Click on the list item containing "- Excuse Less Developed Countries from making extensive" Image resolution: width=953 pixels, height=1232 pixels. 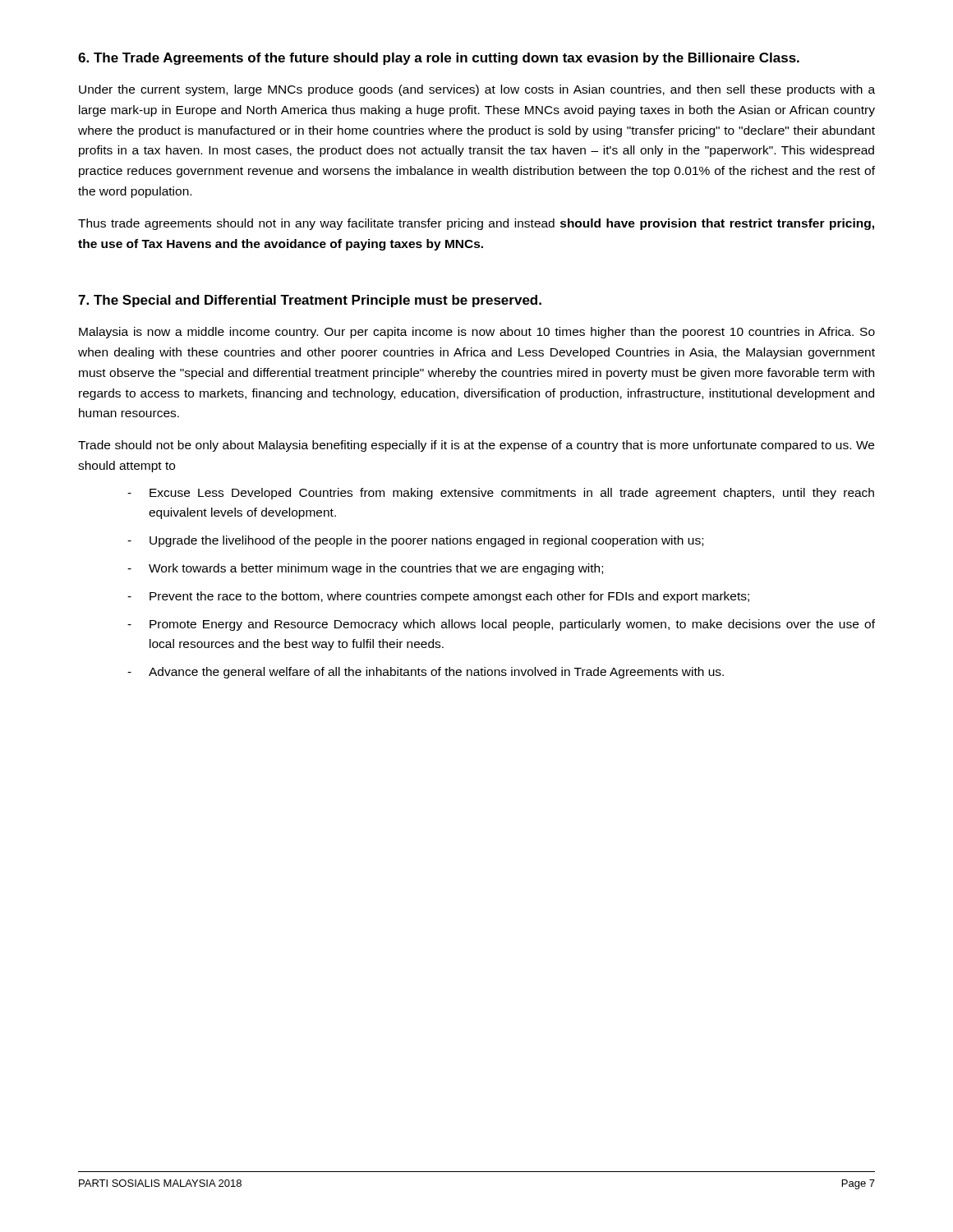tap(501, 503)
